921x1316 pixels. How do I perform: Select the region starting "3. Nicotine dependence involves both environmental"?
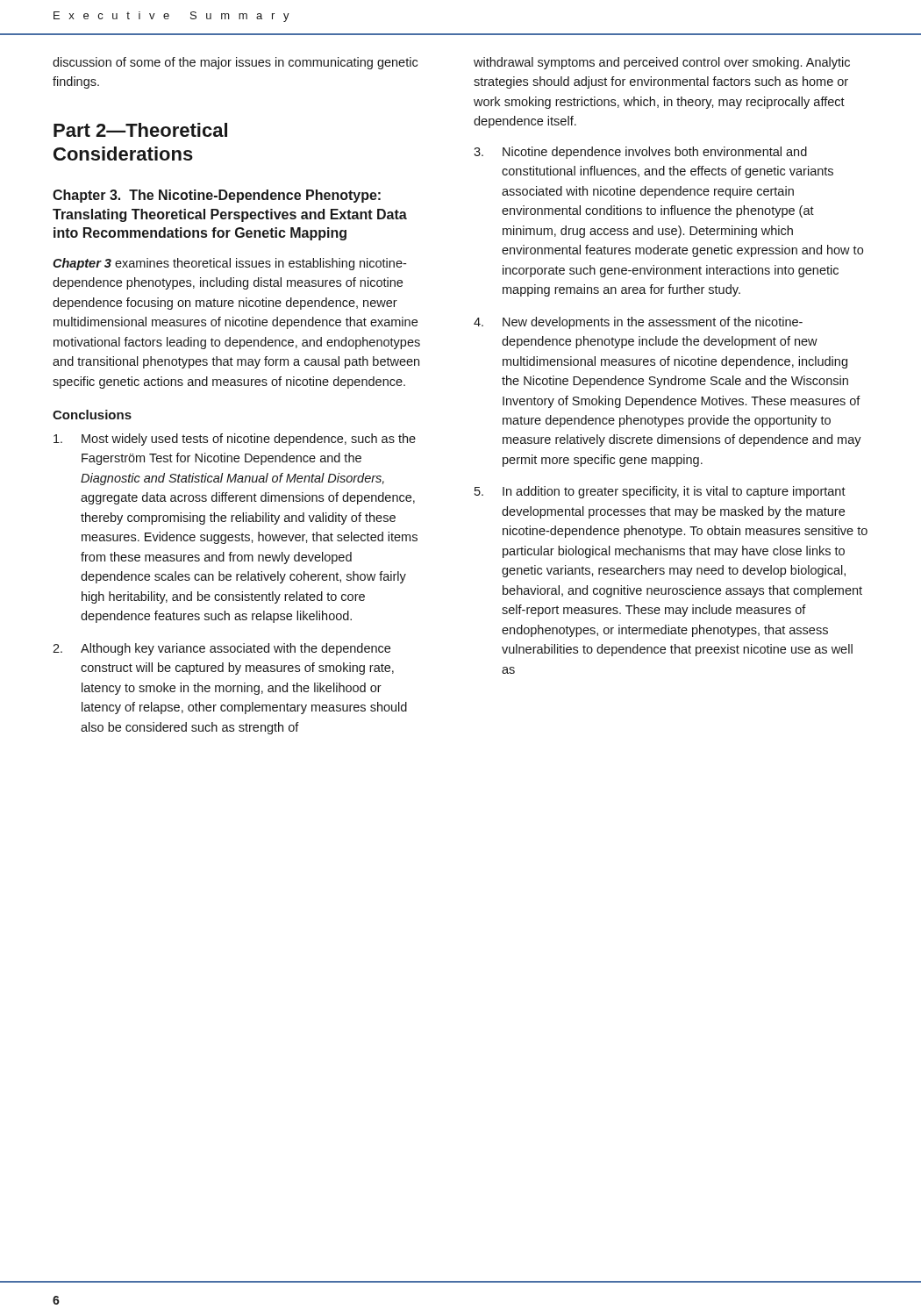pyautogui.click(x=671, y=221)
